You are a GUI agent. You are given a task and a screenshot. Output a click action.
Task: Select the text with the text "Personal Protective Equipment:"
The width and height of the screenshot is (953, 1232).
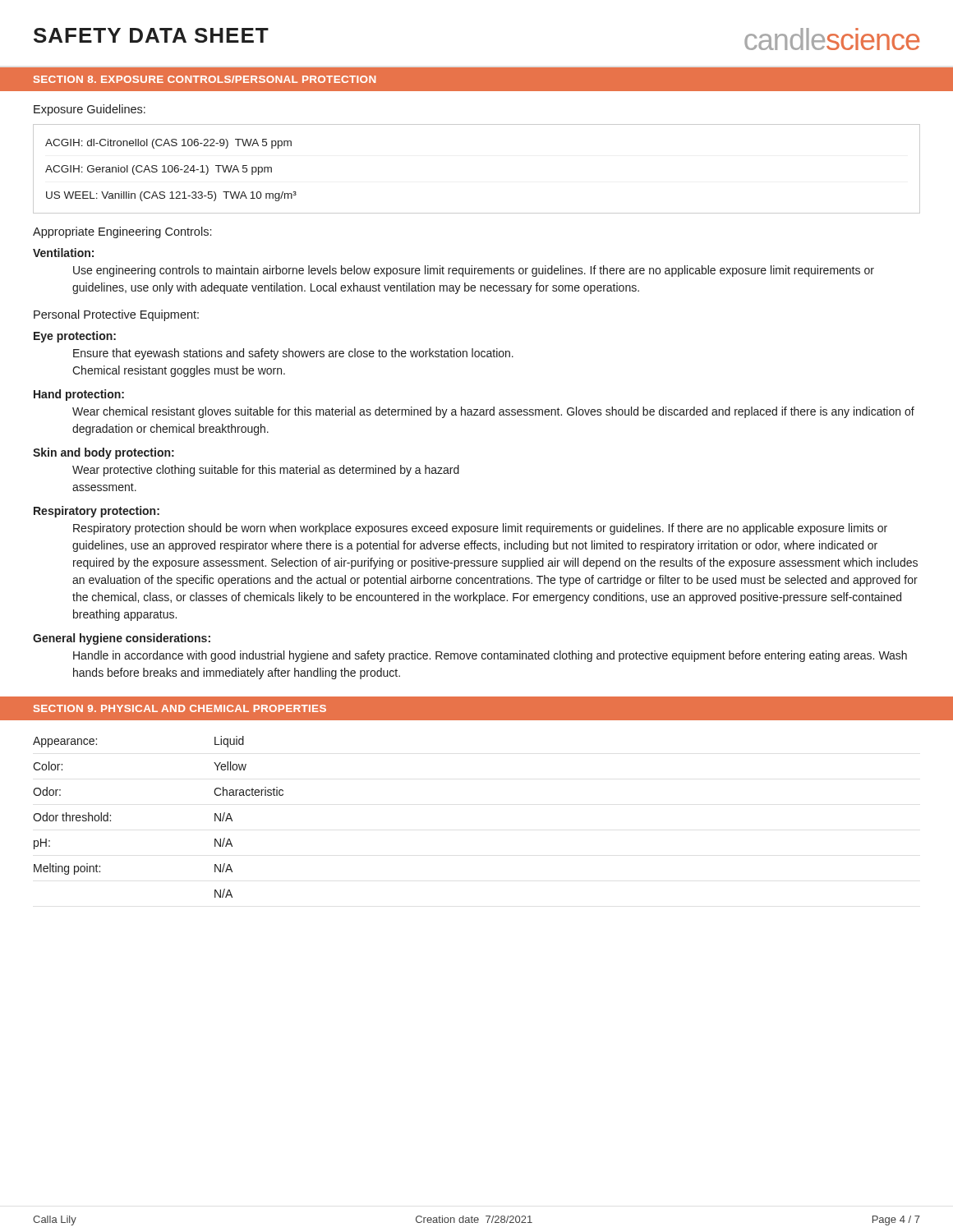tap(116, 315)
